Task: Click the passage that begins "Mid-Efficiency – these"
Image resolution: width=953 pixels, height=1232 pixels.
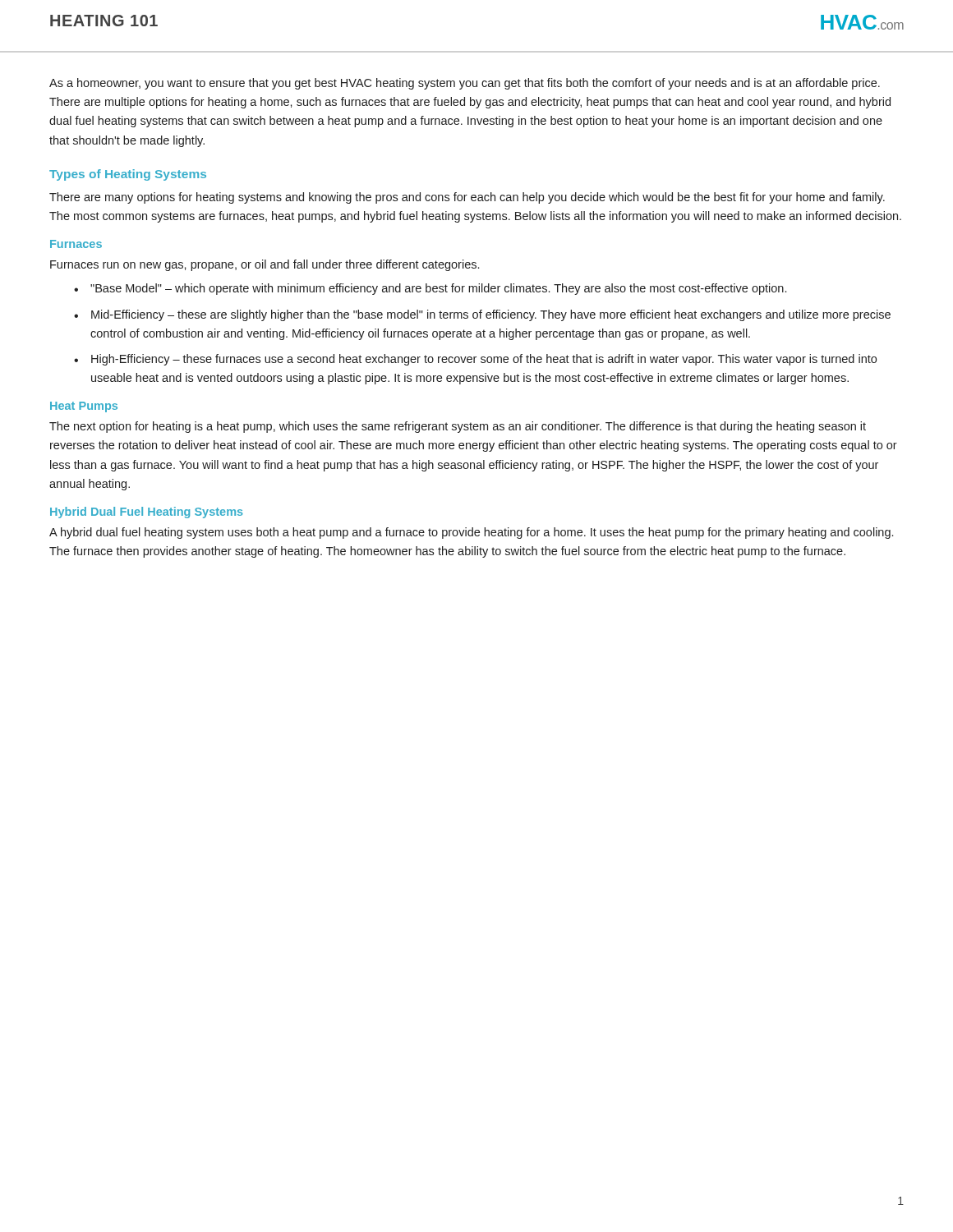Action: [491, 324]
